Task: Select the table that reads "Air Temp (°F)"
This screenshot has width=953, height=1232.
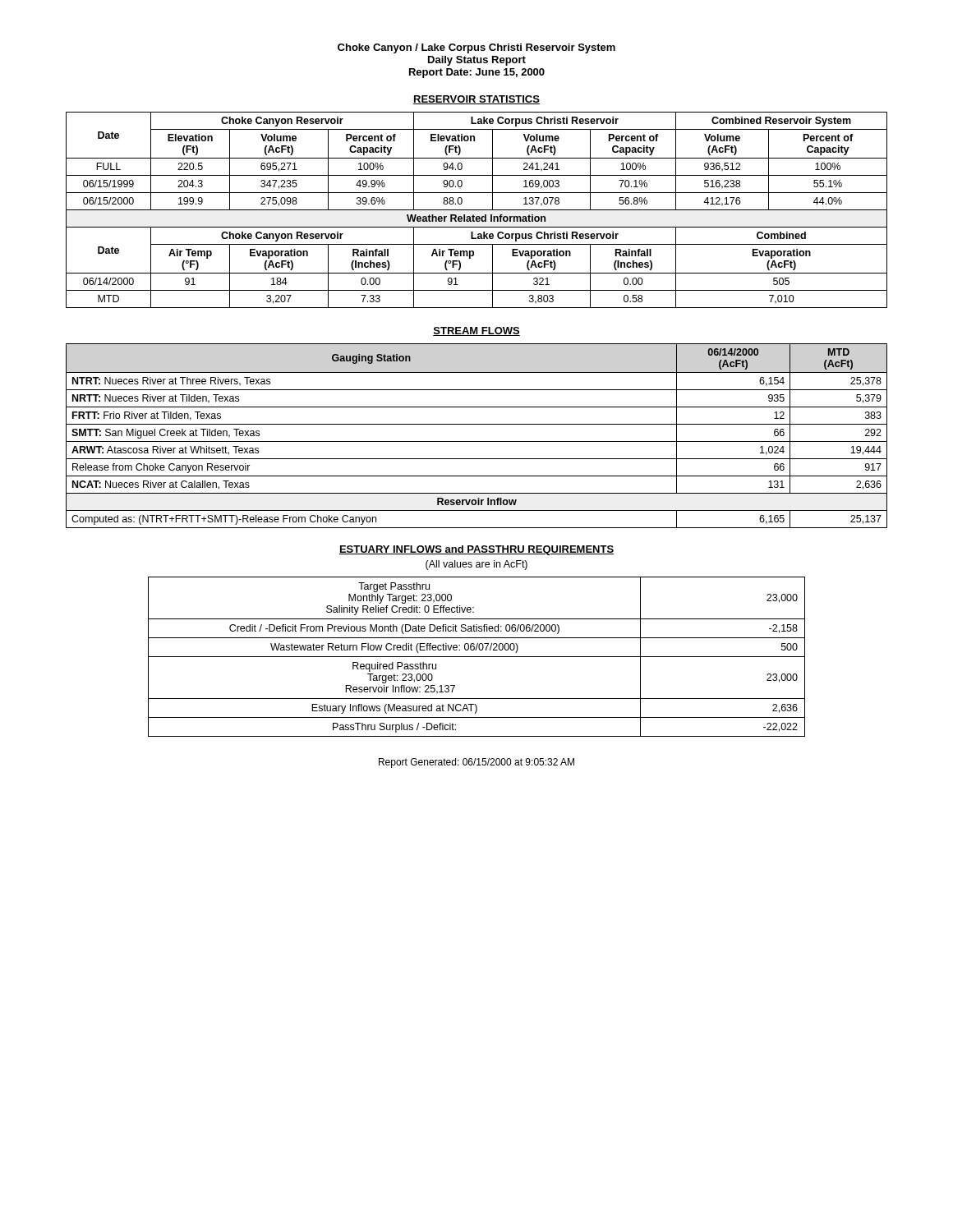Action: [x=476, y=210]
